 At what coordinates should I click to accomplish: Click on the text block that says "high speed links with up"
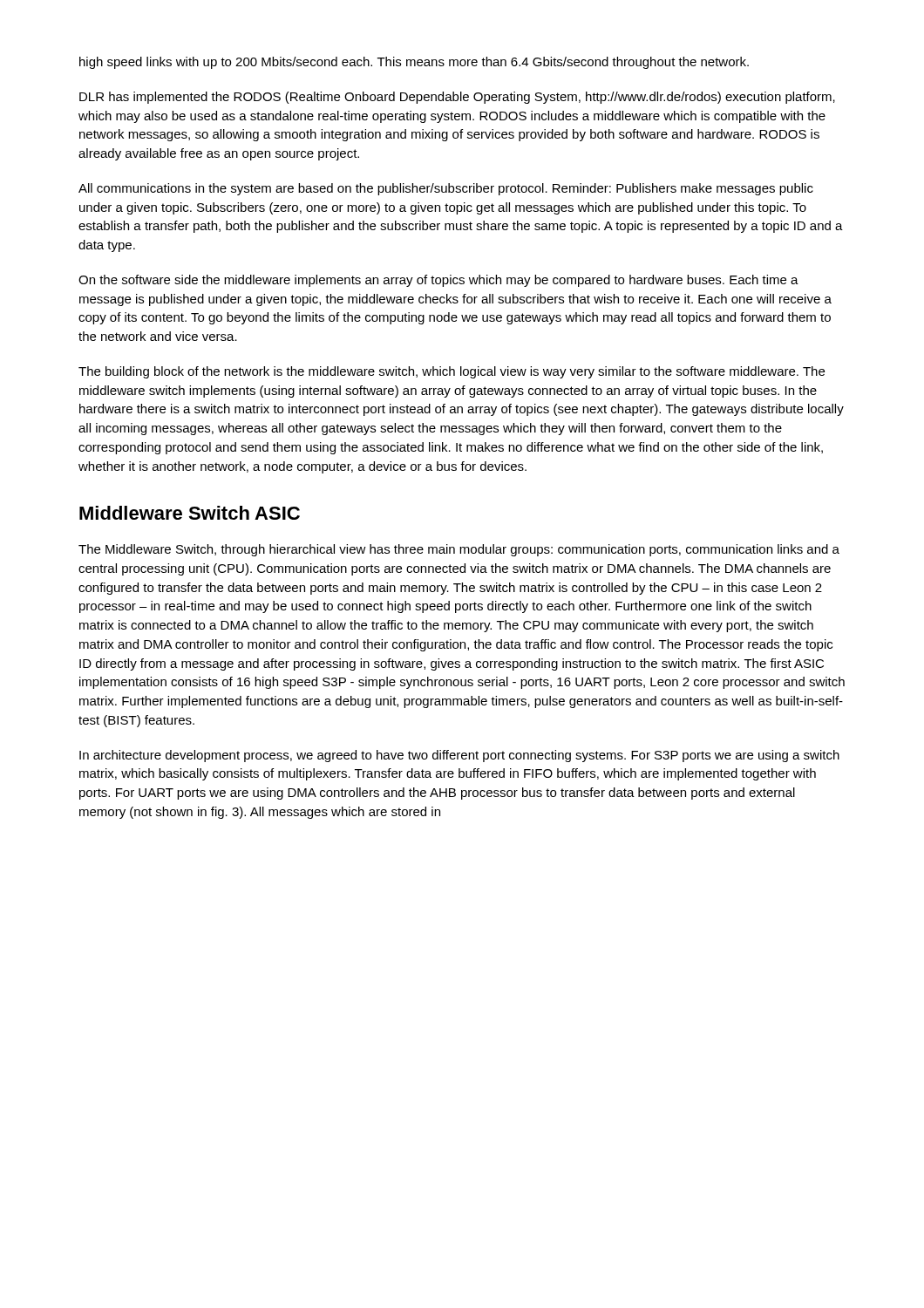click(414, 61)
